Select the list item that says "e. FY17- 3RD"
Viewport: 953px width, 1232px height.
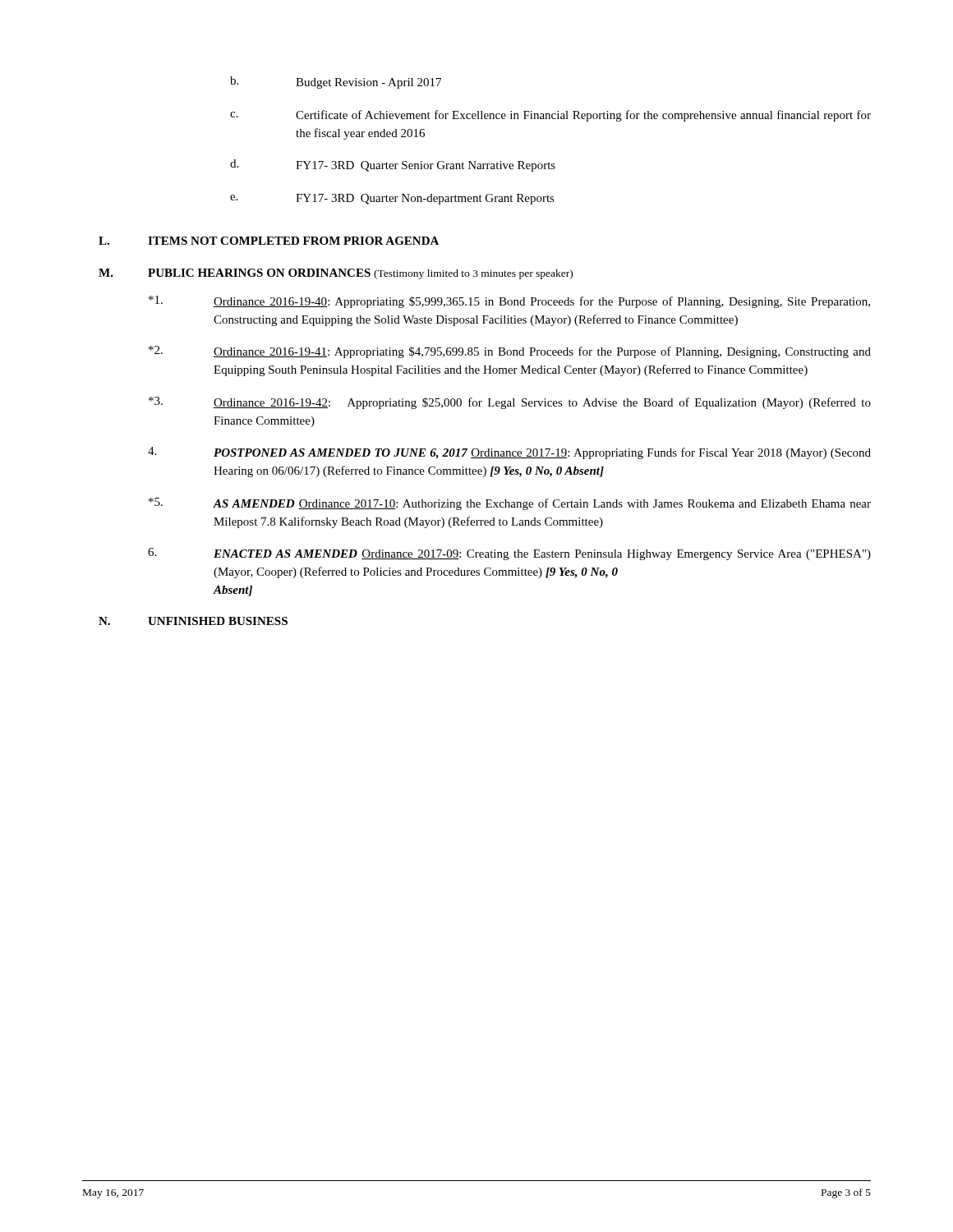click(x=550, y=199)
